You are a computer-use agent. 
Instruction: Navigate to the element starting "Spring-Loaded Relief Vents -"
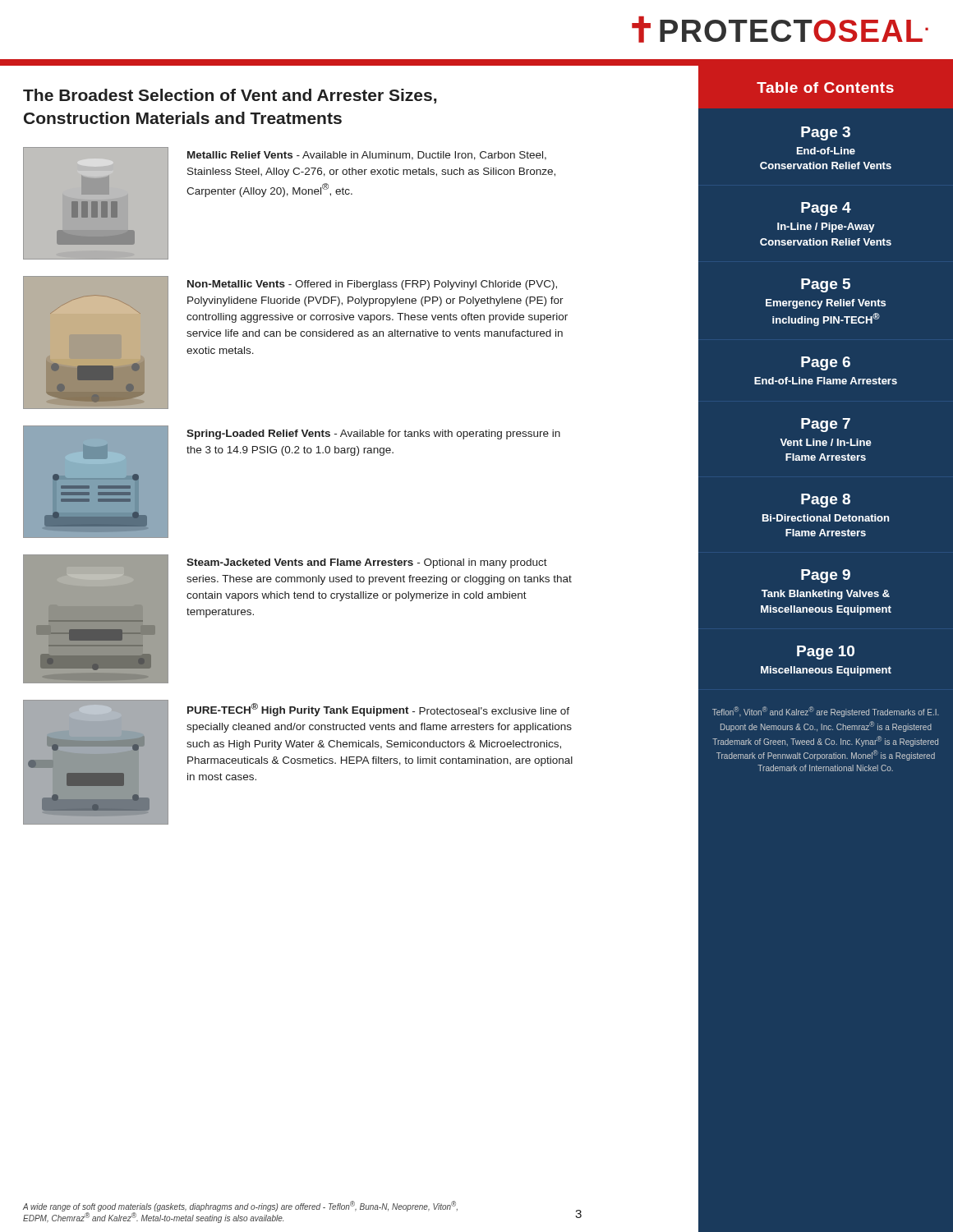pyautogui.click(x=373, y=441)
